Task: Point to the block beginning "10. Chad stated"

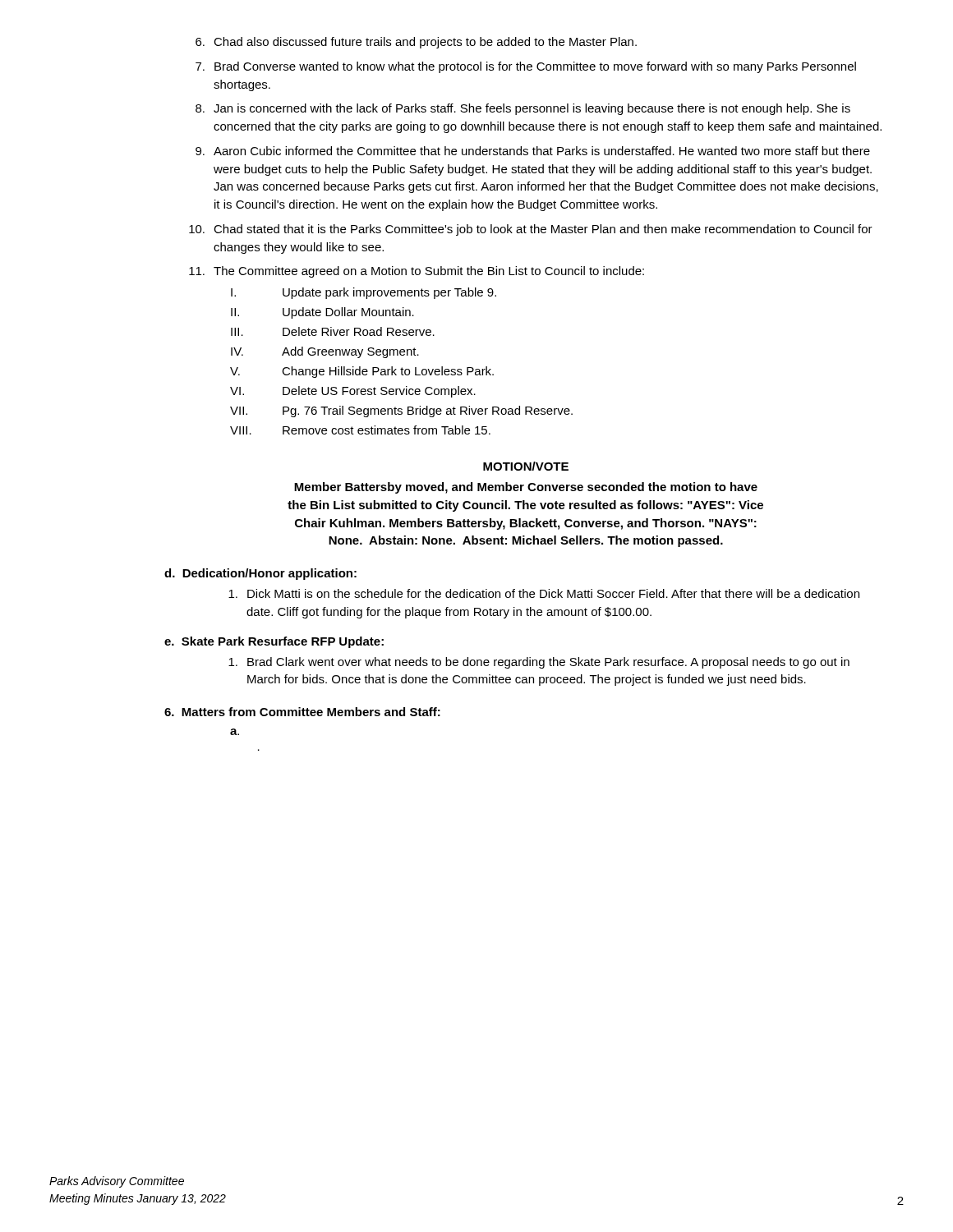Action: (526, 238)
